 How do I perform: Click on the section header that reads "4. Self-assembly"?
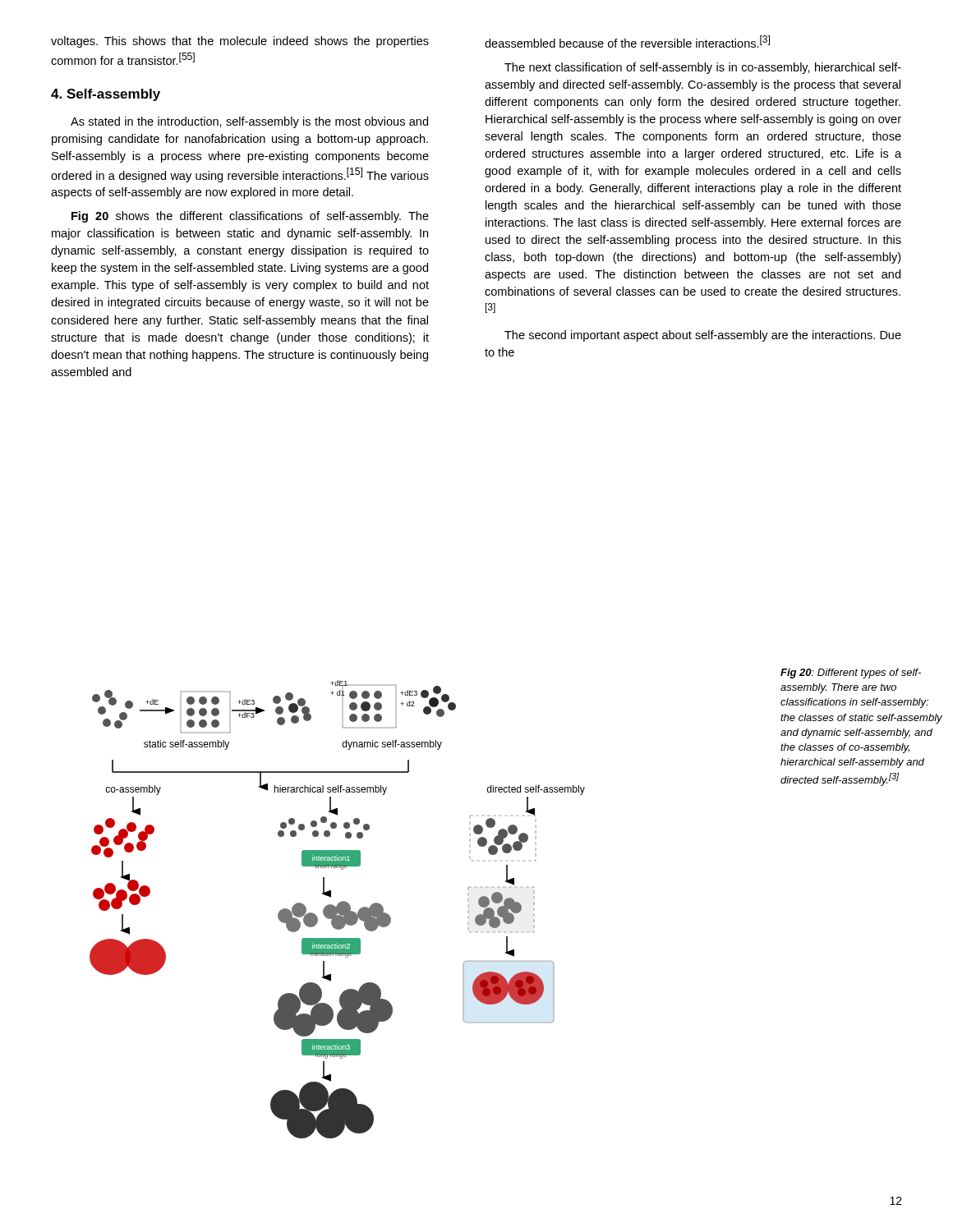[106, 94]
